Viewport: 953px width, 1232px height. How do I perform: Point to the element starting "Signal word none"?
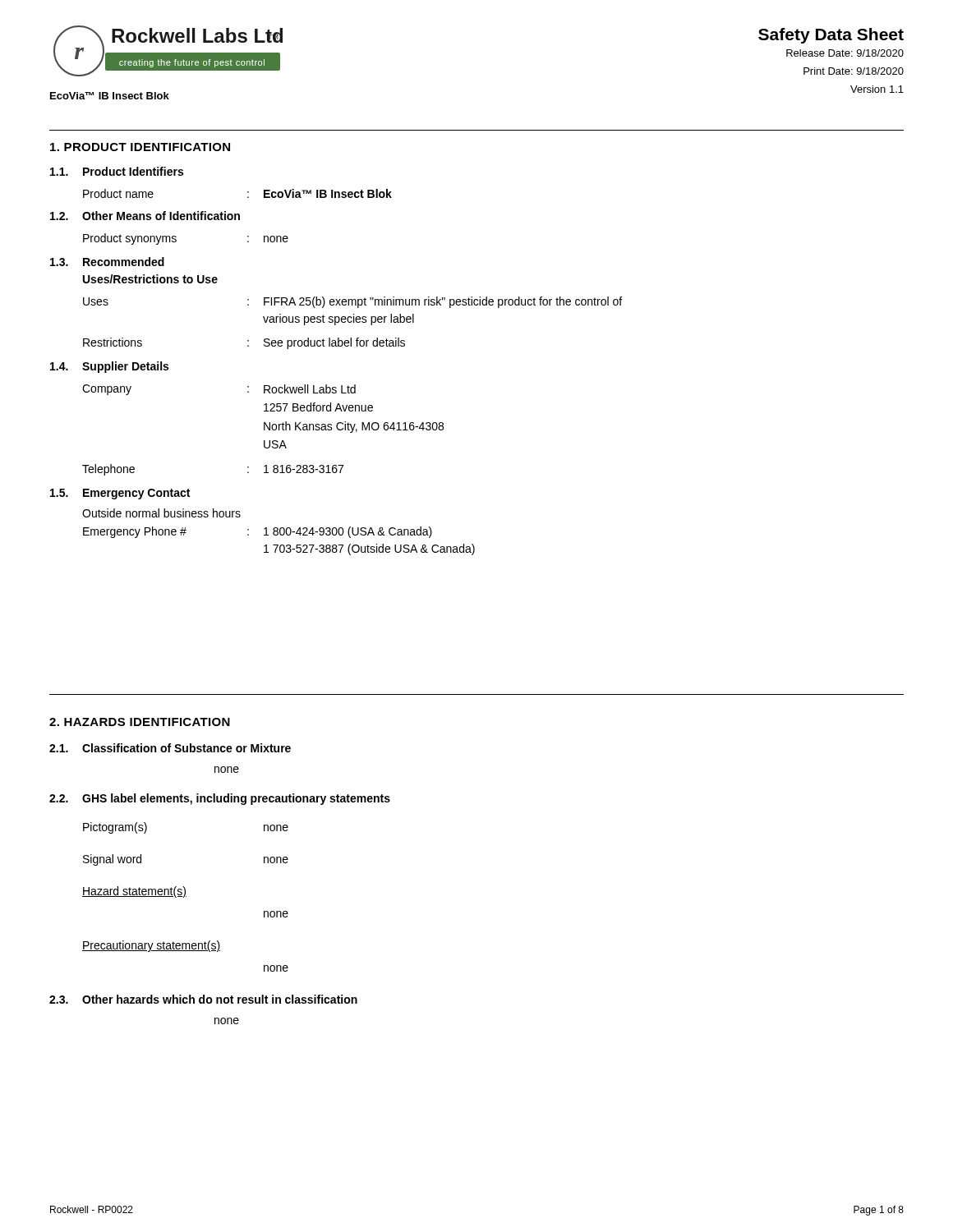[109, 860]
